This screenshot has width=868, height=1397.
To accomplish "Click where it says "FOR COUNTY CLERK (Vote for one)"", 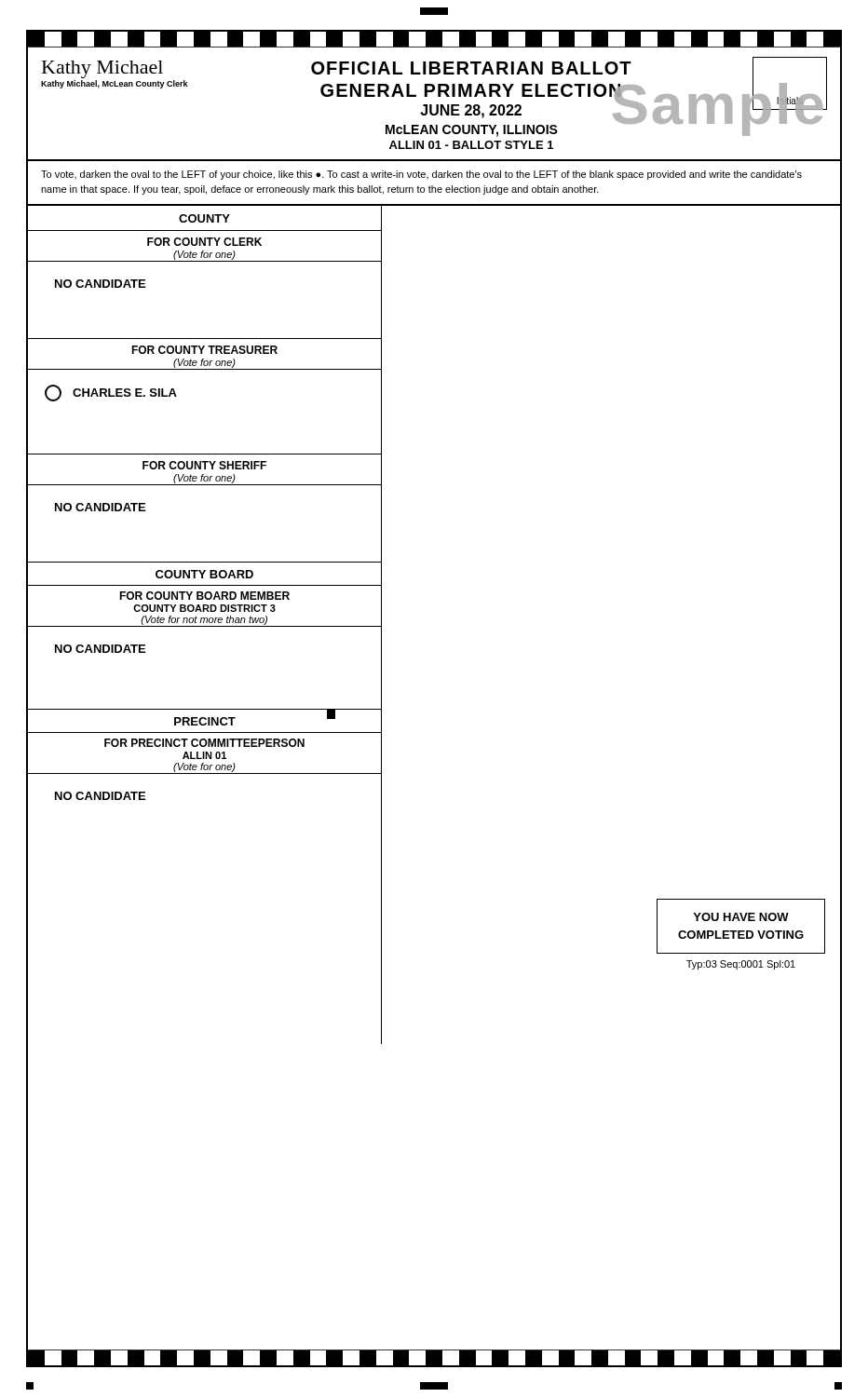I will (204, 247).
